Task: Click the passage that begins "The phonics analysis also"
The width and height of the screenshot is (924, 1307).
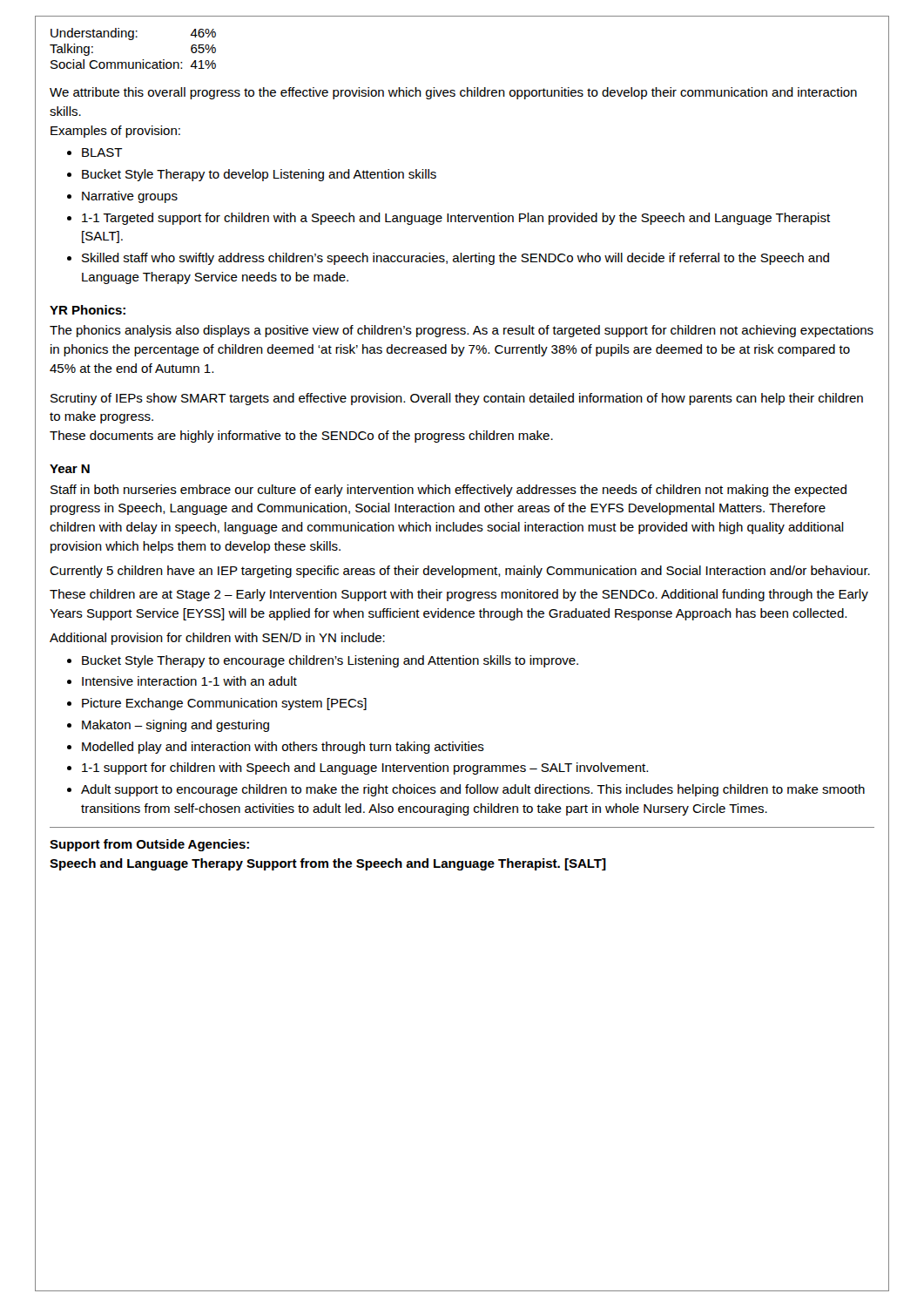Action: point(462,349)
